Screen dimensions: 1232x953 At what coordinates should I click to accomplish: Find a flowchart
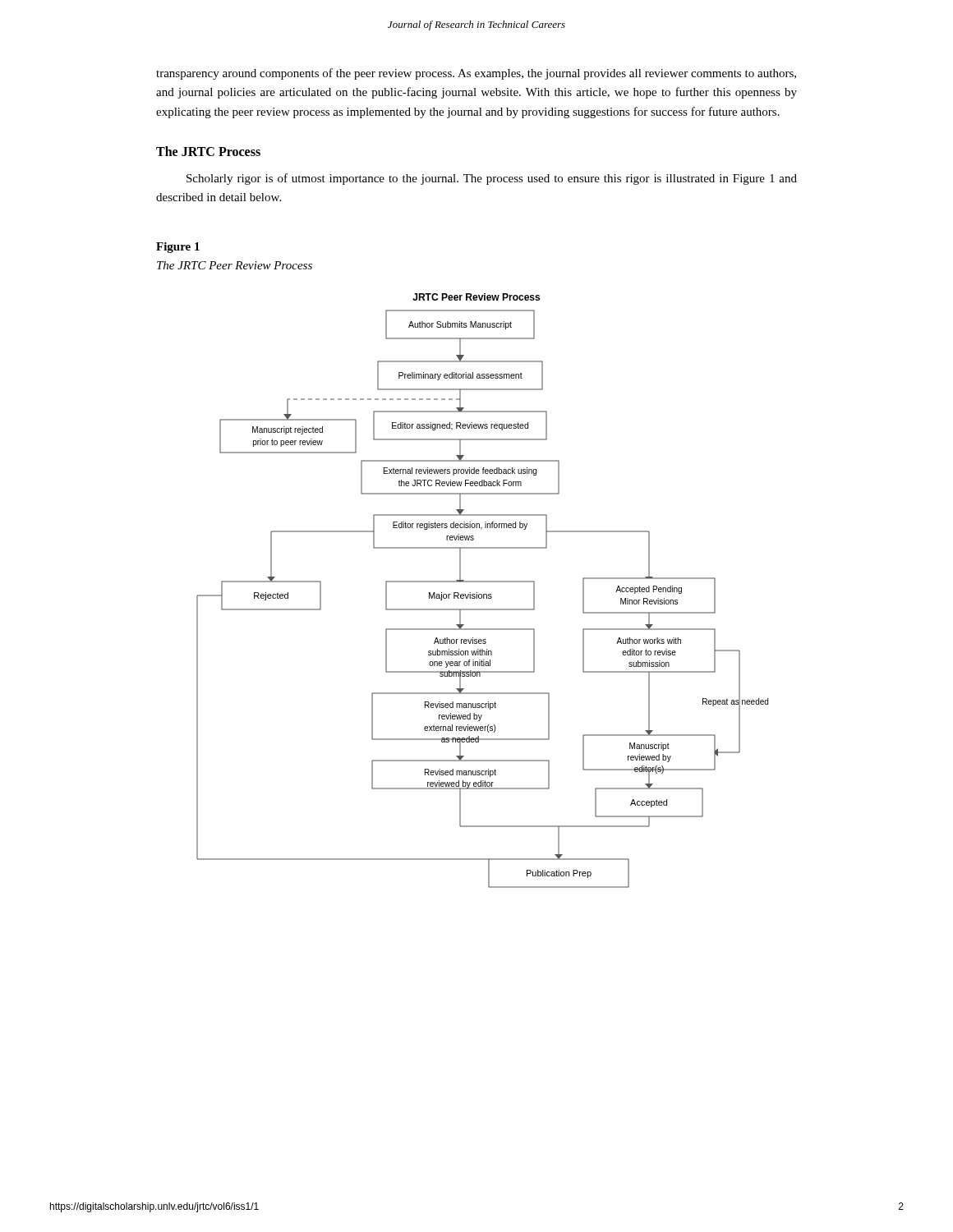point(476,621)
